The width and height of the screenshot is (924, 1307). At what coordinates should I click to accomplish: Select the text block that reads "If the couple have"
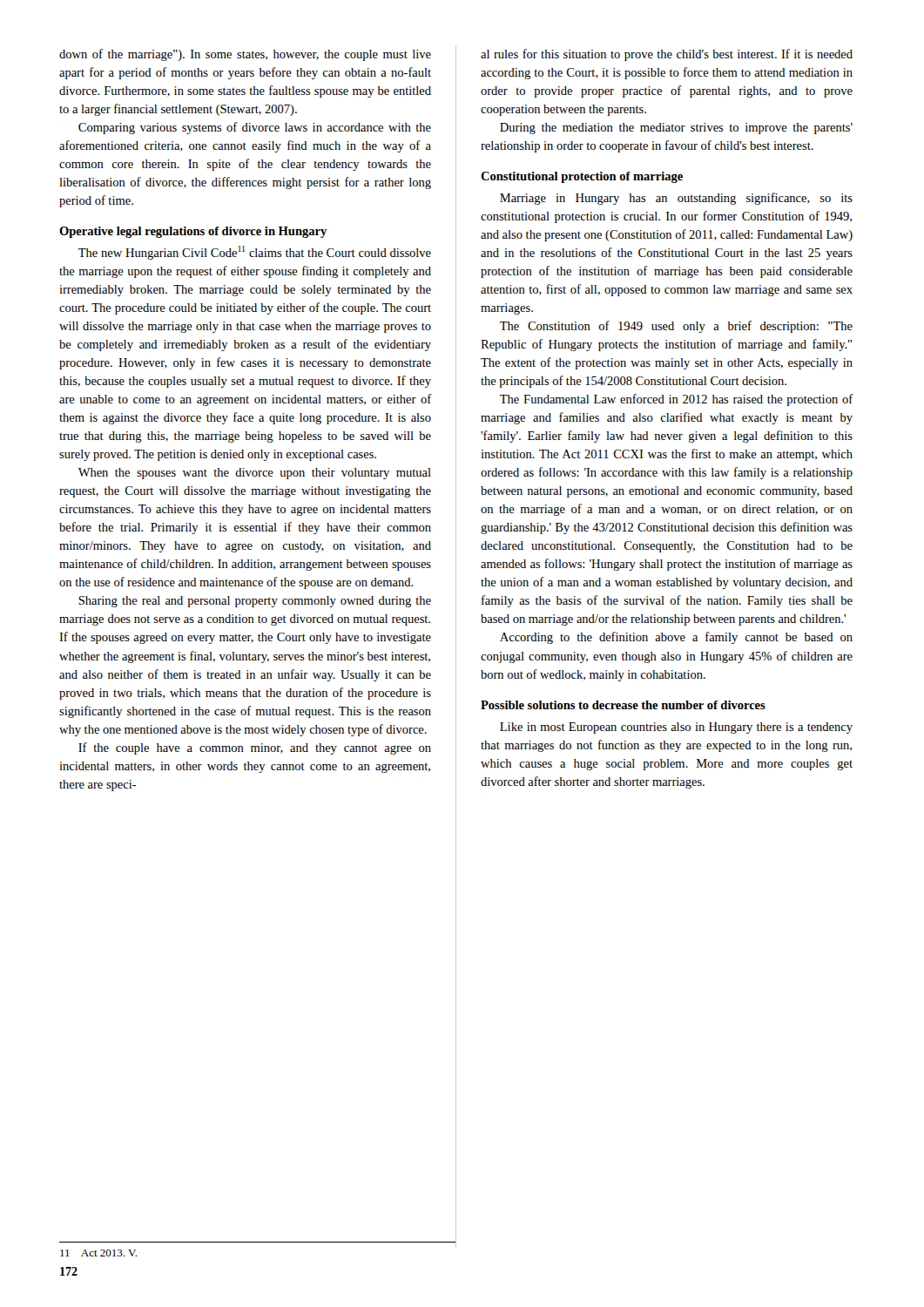(245, 766)
